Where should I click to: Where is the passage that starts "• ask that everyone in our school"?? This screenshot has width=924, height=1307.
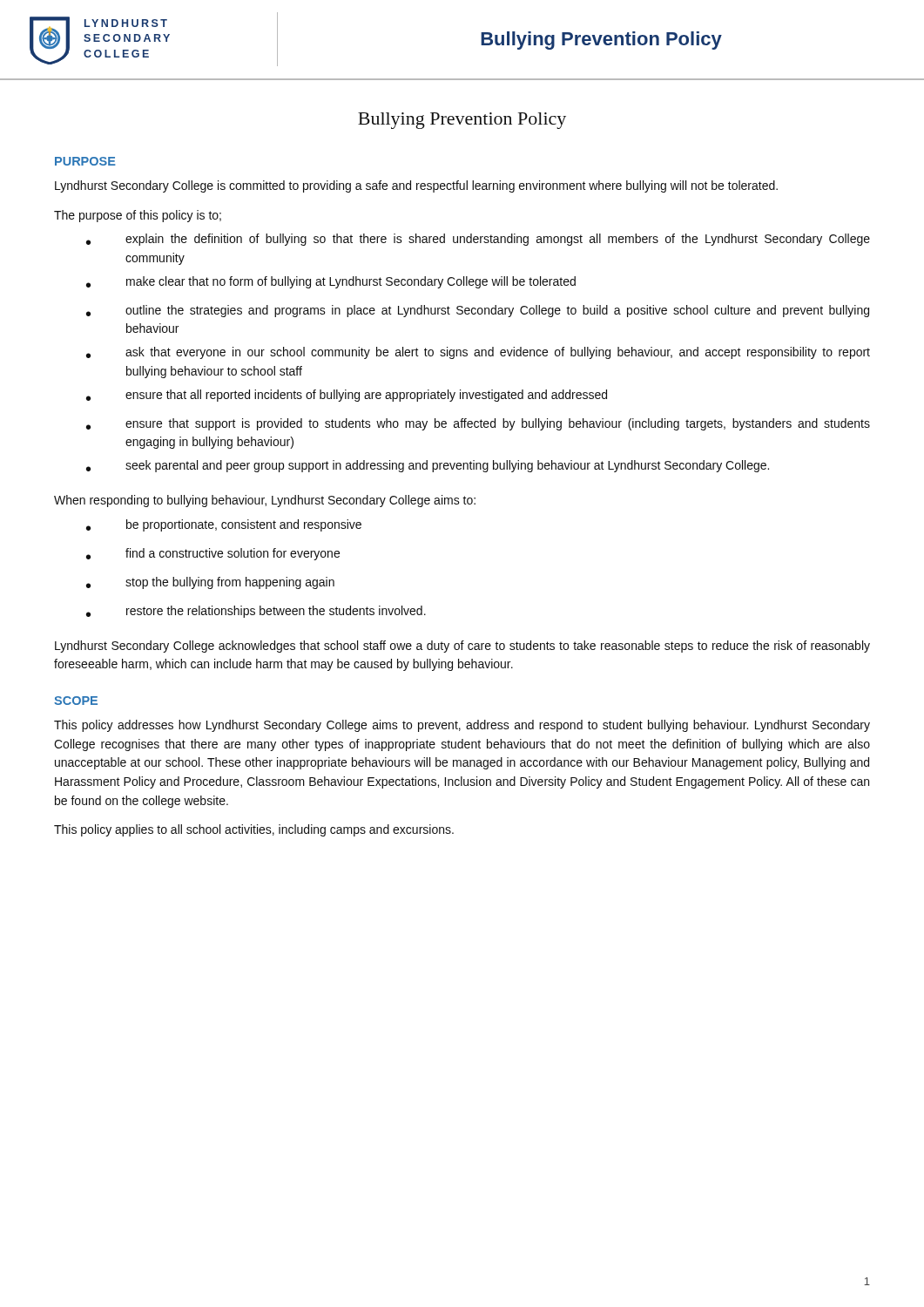462,362
